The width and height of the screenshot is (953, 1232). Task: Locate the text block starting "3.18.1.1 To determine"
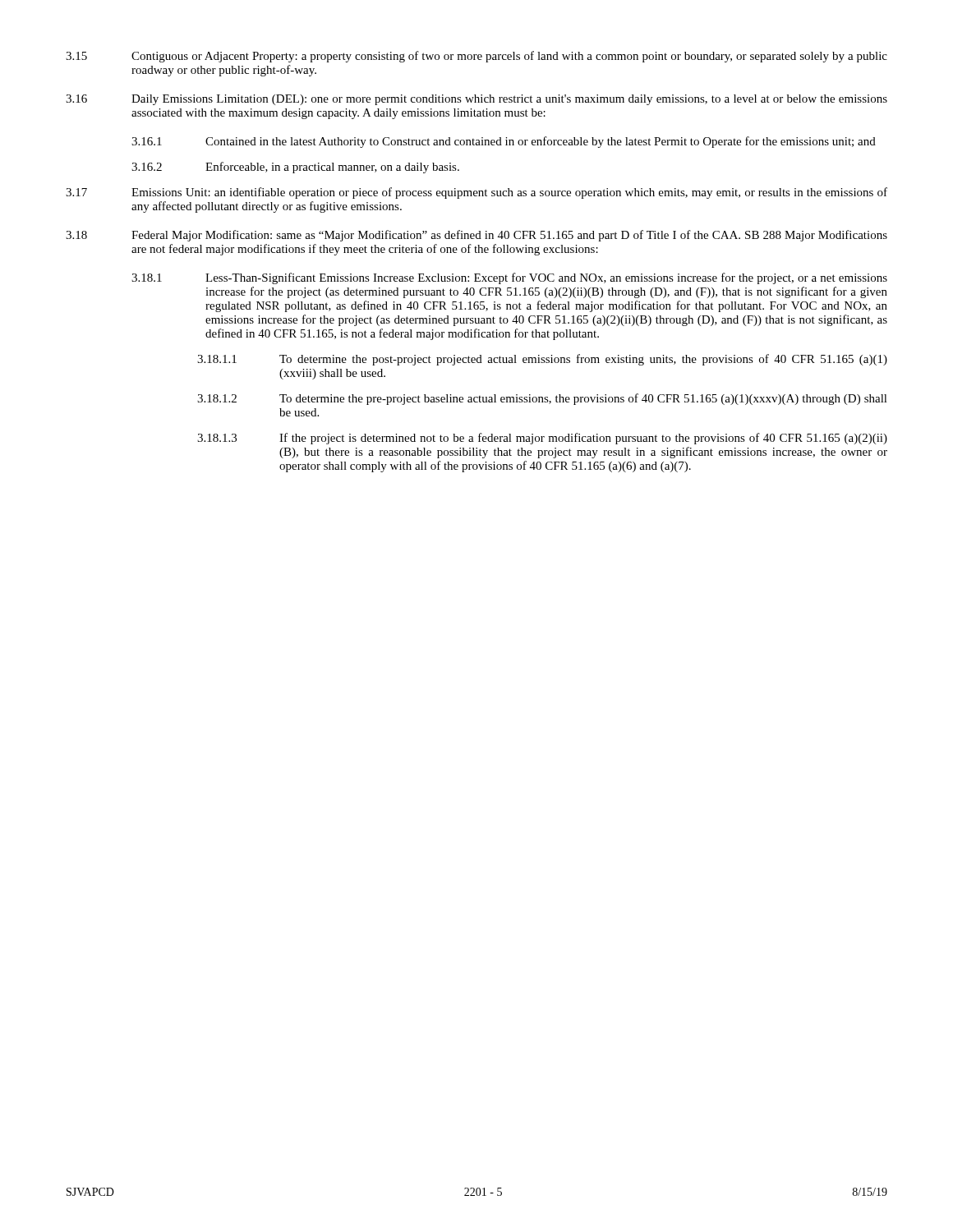point(542,366)
